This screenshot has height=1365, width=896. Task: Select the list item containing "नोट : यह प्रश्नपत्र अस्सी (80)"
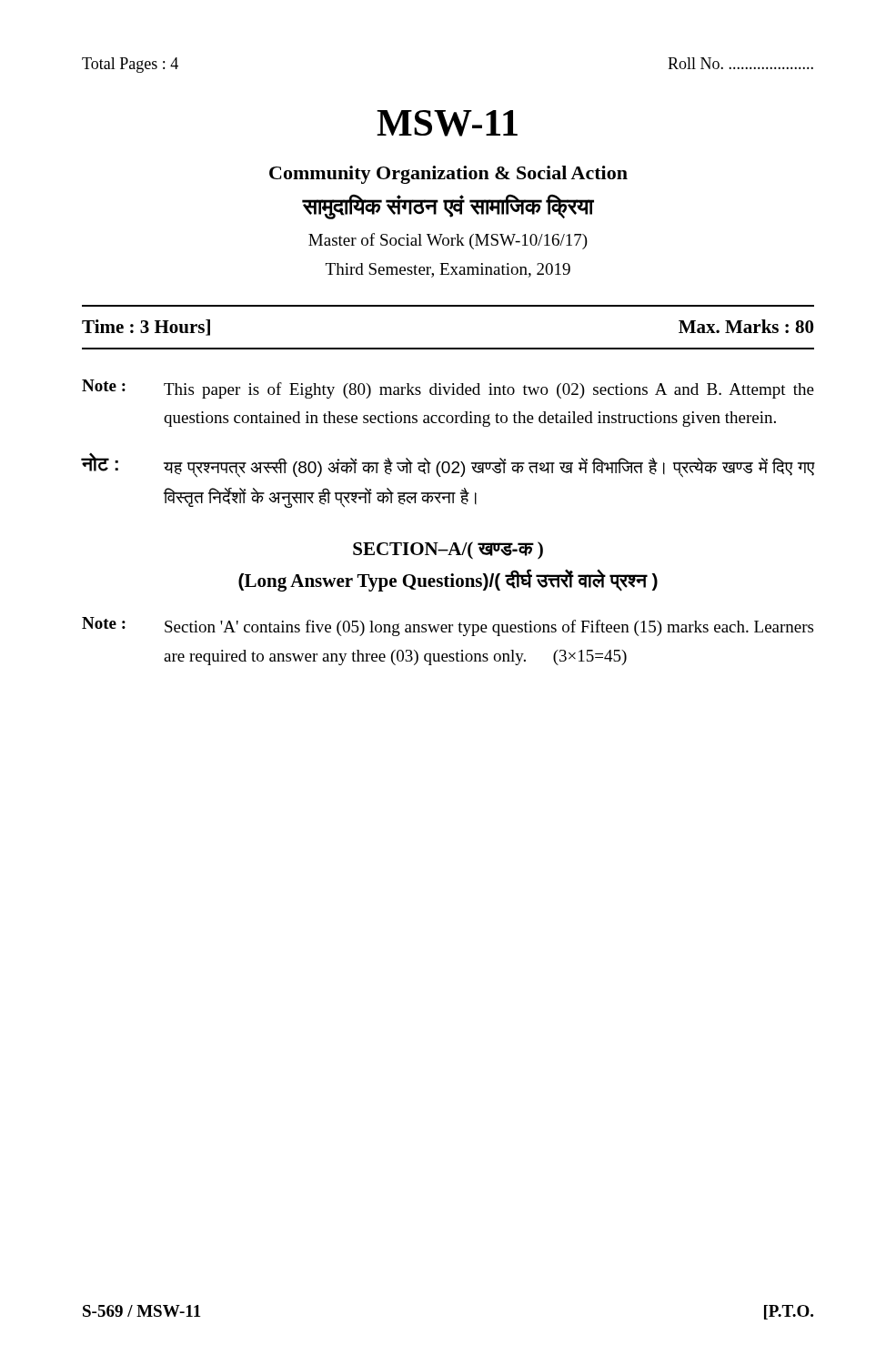[448, 482]
